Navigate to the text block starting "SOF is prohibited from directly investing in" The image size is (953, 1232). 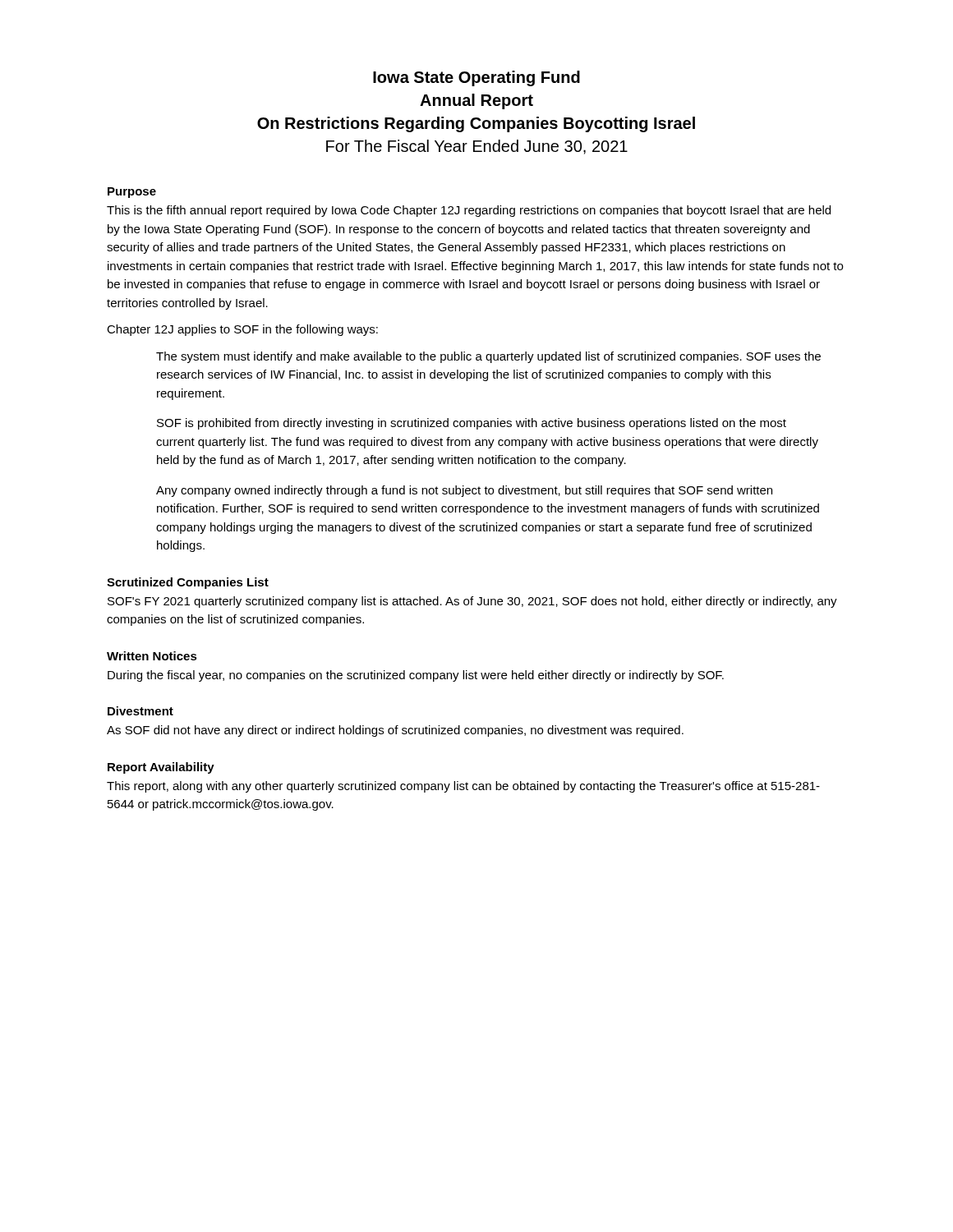tap(487, 441)
